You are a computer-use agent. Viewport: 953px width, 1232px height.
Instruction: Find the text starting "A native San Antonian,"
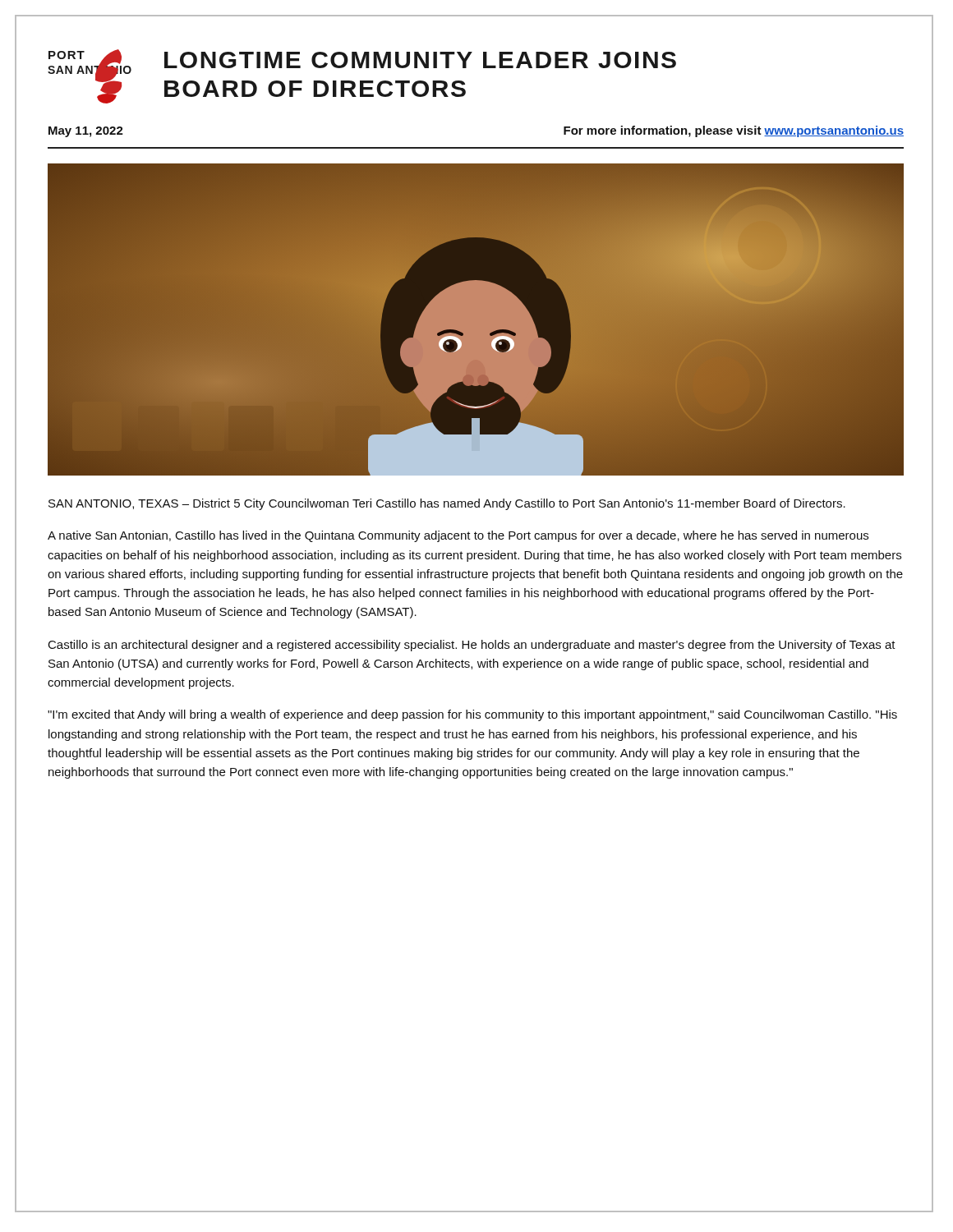pos(475,573)
